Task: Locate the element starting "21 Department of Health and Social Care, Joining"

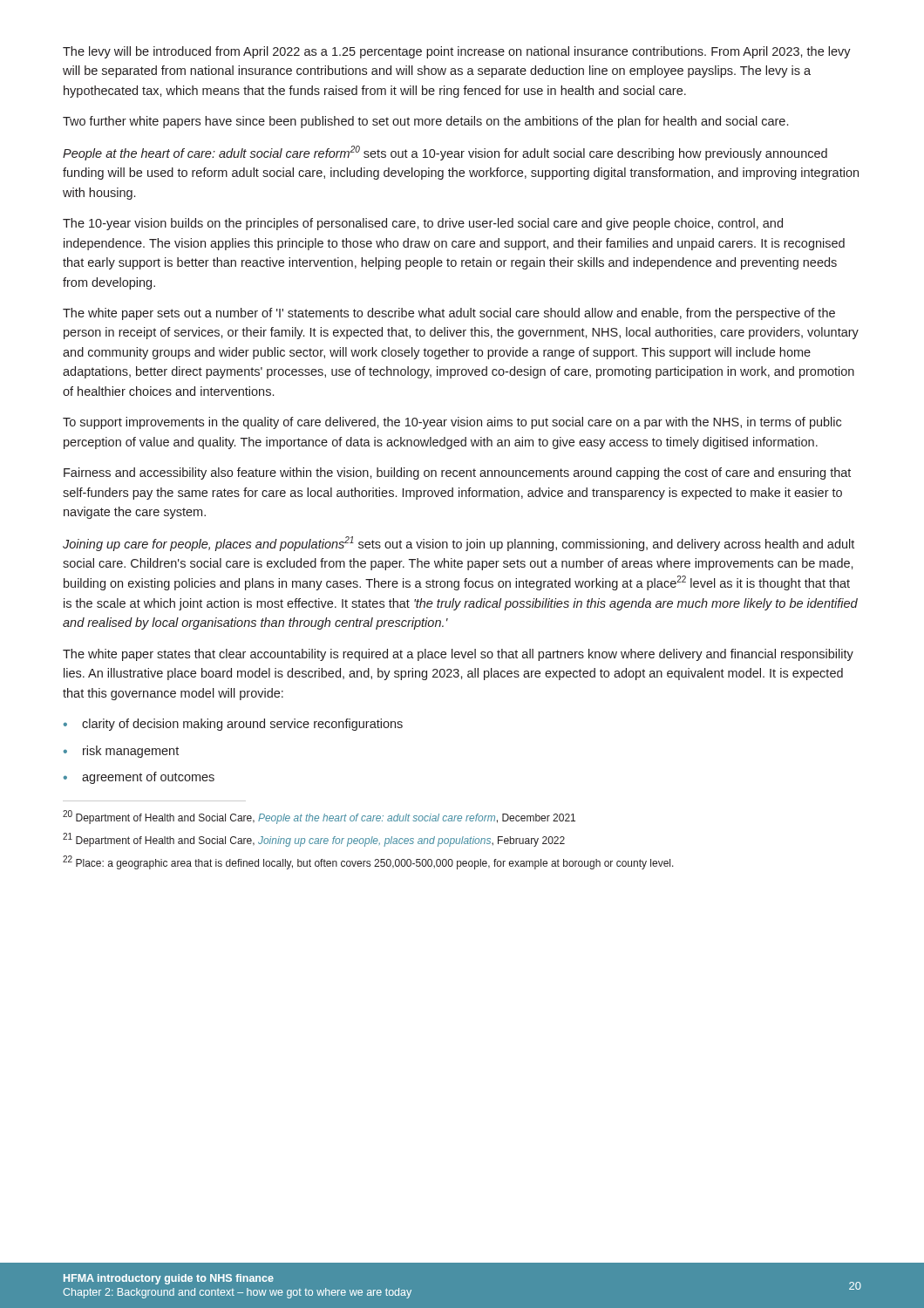Action: 462,840
